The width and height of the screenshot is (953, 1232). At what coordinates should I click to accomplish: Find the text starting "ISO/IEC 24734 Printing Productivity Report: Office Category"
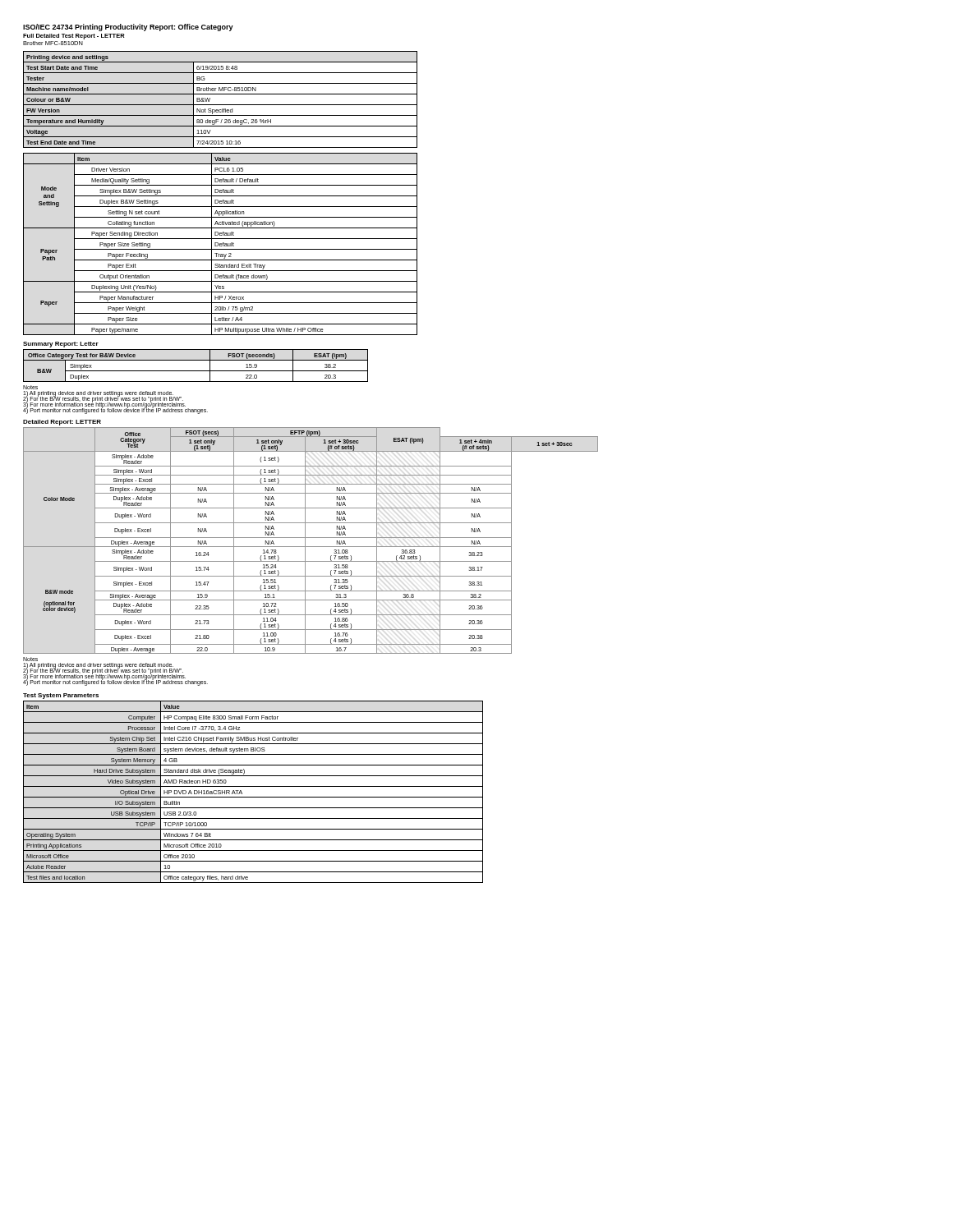128,27
